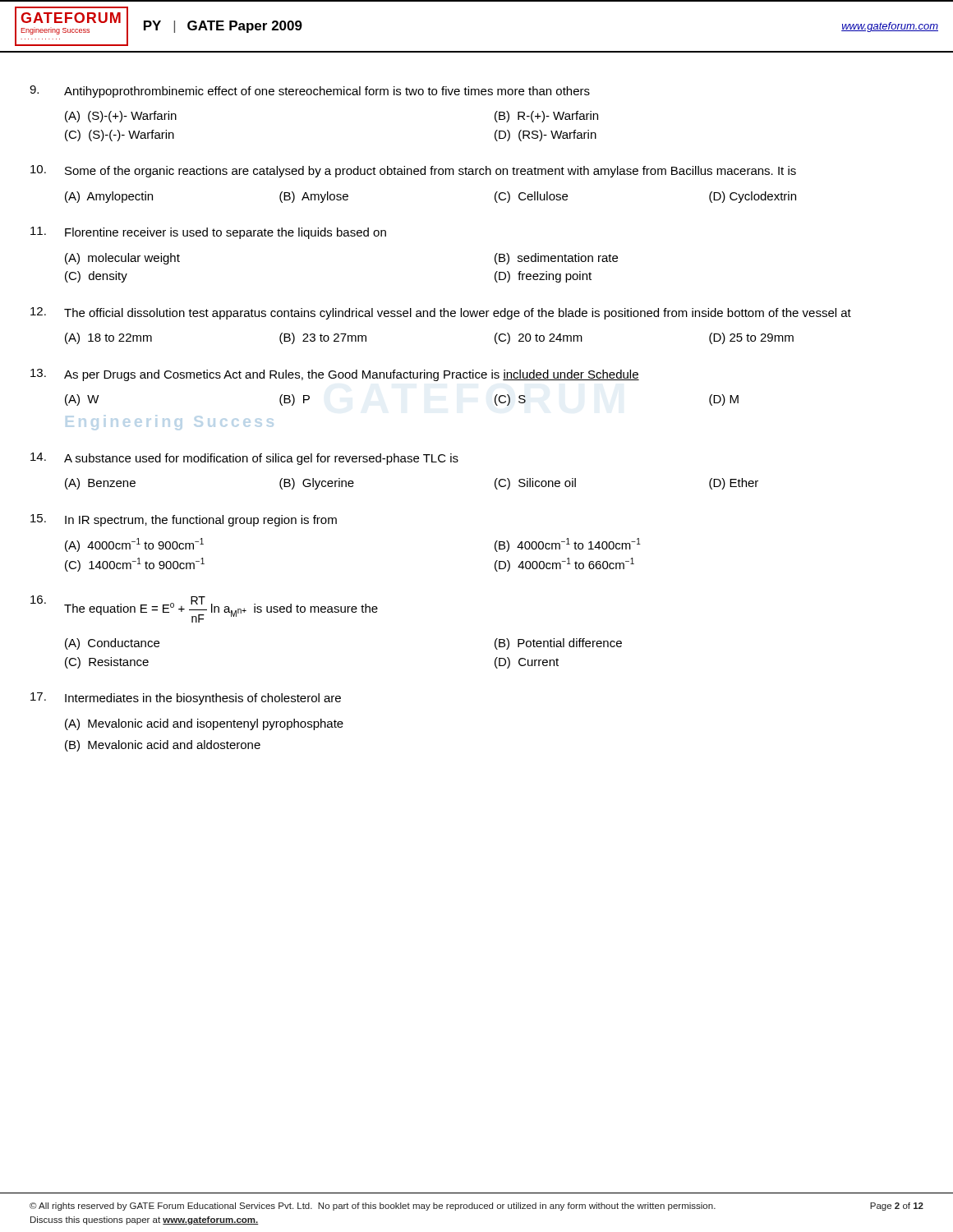Viewport: 953px width, 1232px height.
Task: Navigate to the region starting "10. Some of"
Action: coord(476,184)
